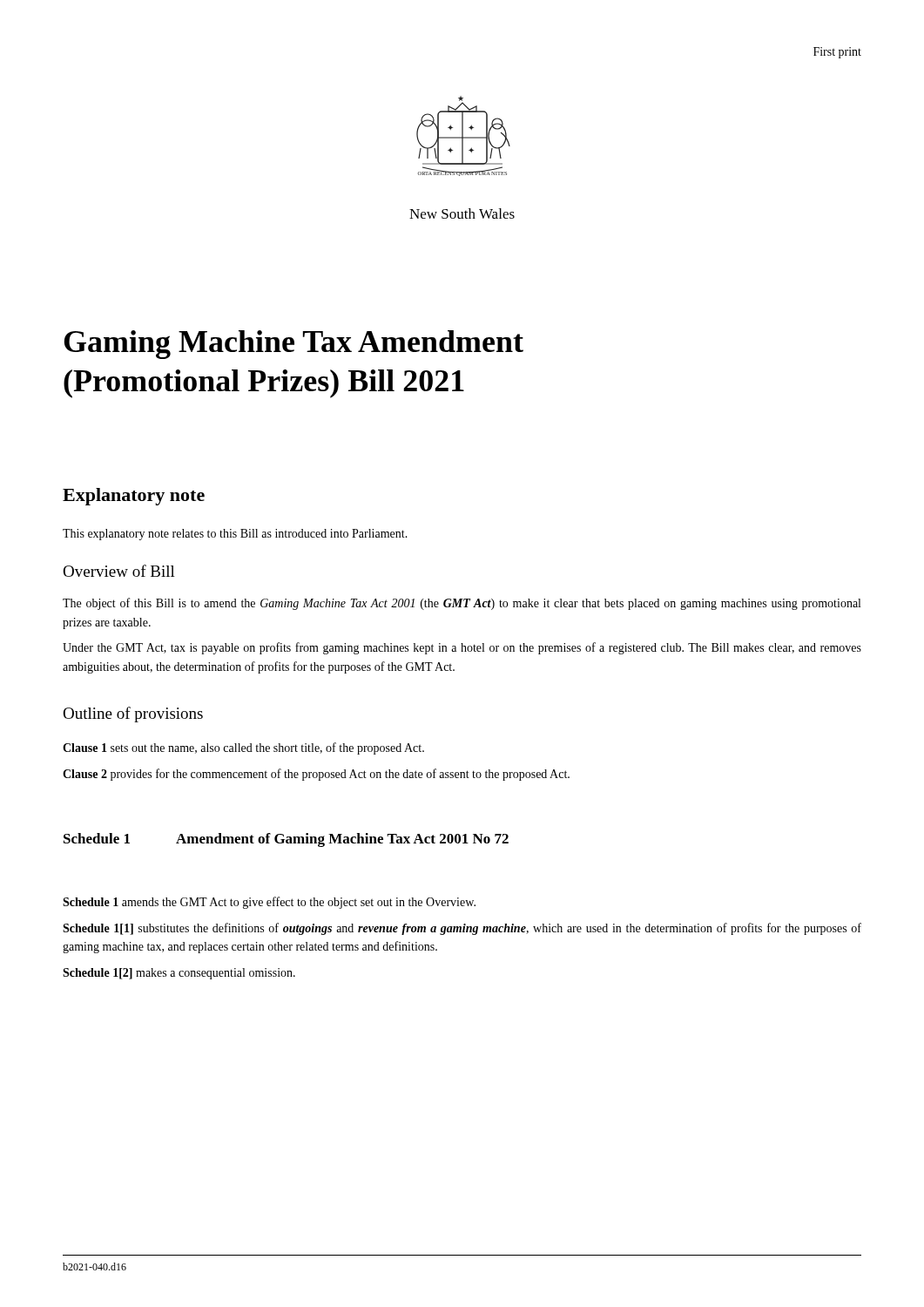Locate the block starting "Clause 1 sets out the name, also"
924x1307 pixels.
[462, 761]
